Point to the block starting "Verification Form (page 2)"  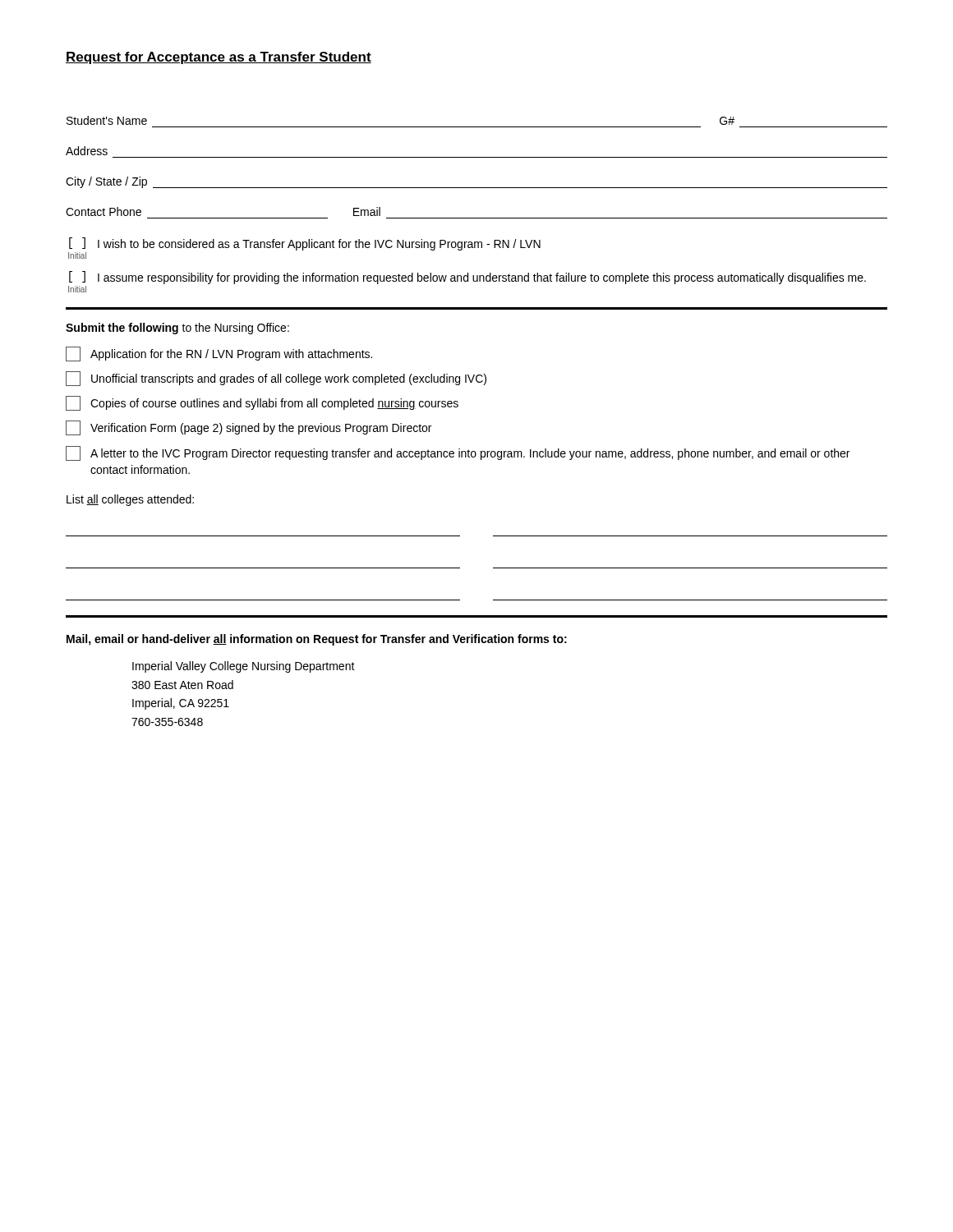249,428
